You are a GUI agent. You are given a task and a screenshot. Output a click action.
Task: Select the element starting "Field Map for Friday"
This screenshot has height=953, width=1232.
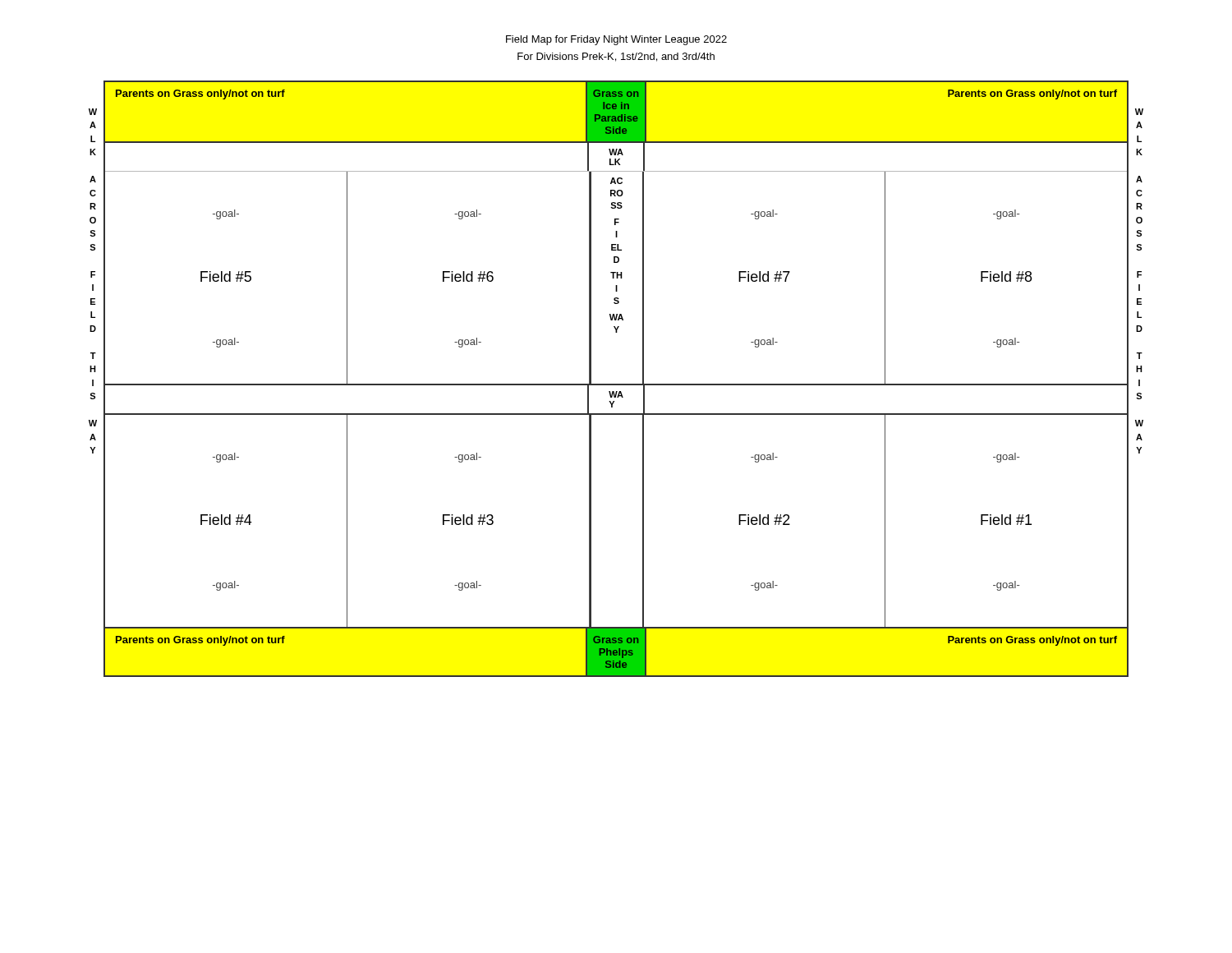pyautogui.click(x=616, y=48)
